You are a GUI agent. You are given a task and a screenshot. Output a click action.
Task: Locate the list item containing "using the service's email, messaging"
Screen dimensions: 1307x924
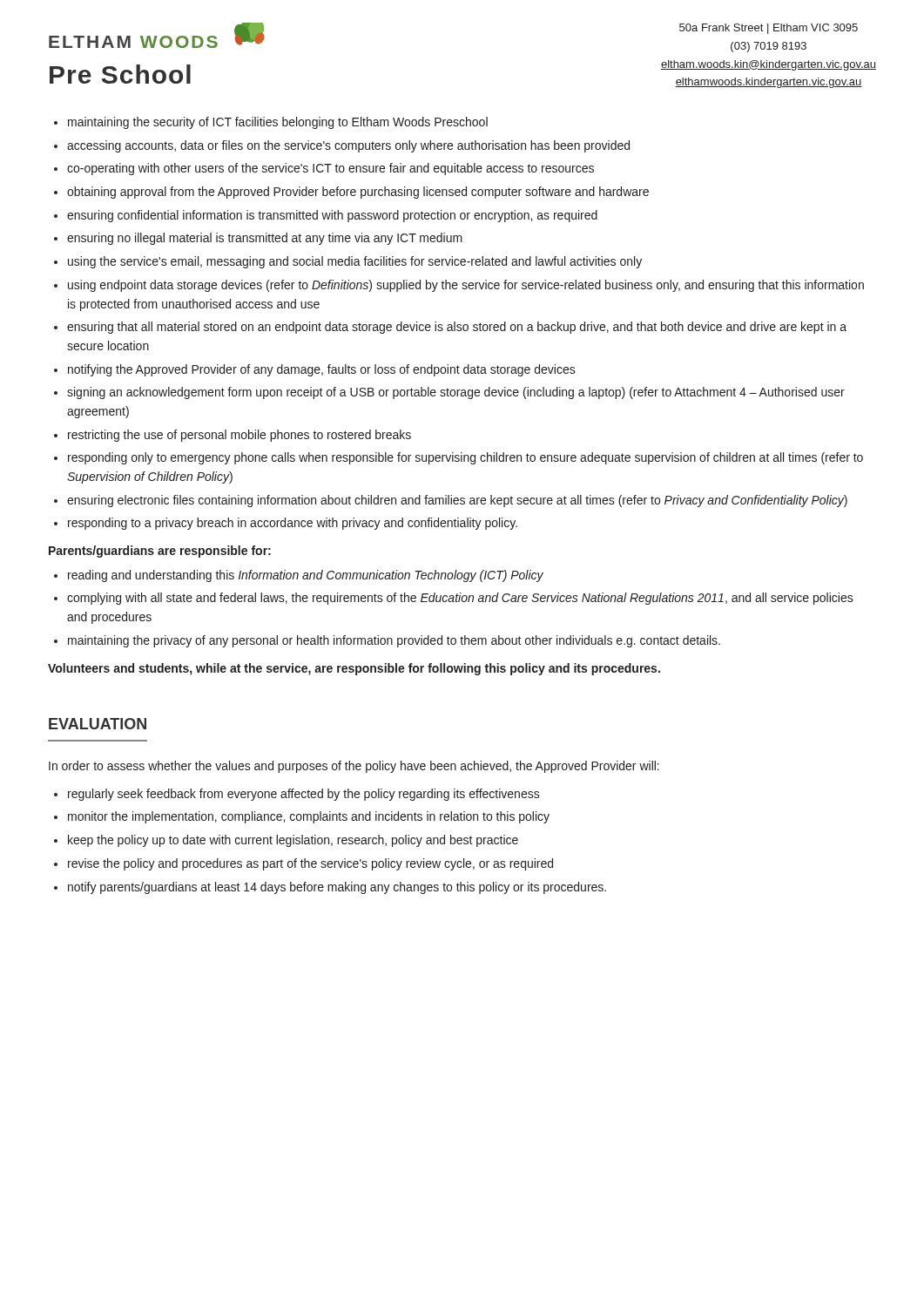coord(355,262)
